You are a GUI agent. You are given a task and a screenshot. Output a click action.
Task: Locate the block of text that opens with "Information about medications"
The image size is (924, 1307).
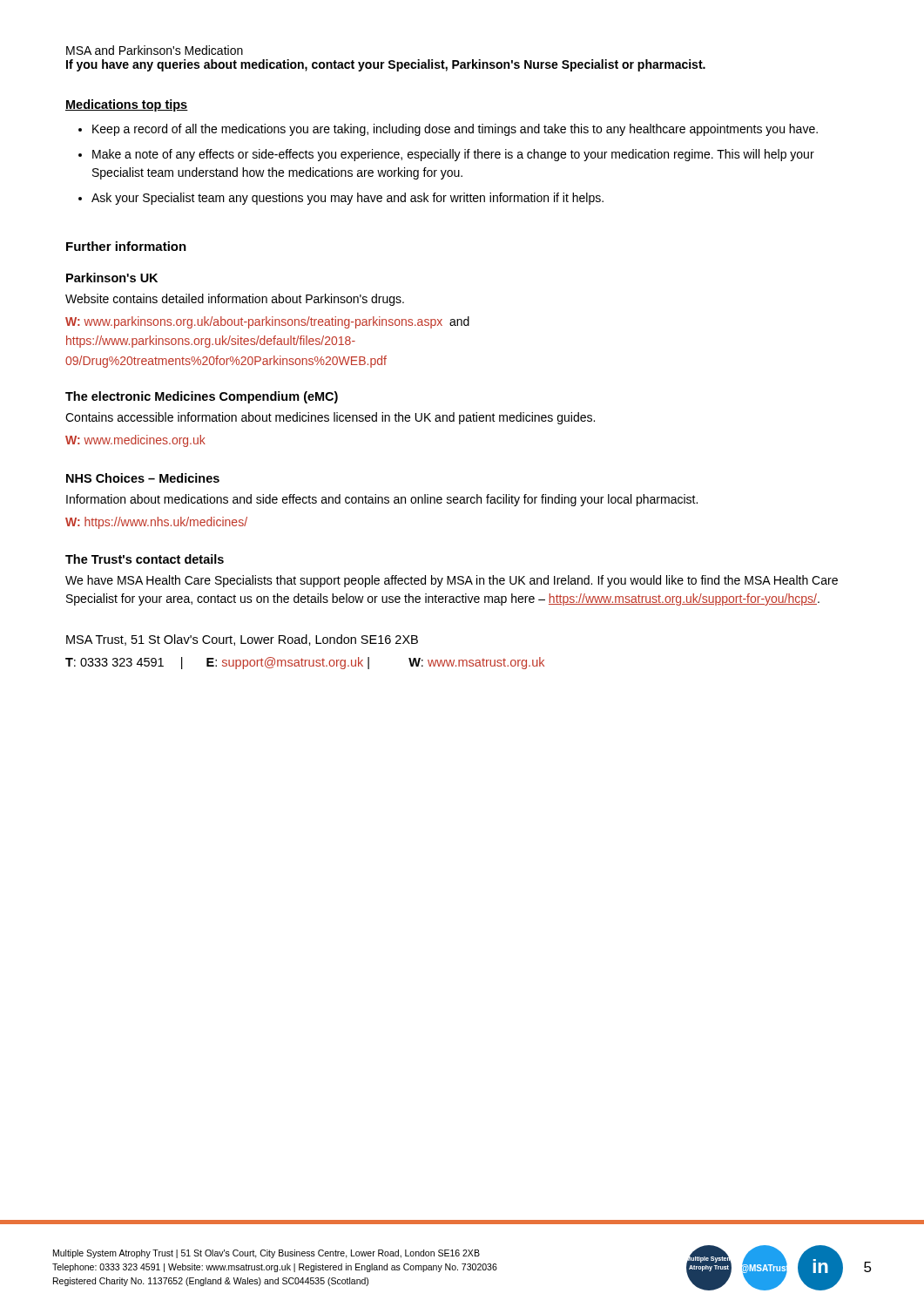coord(382,499)
